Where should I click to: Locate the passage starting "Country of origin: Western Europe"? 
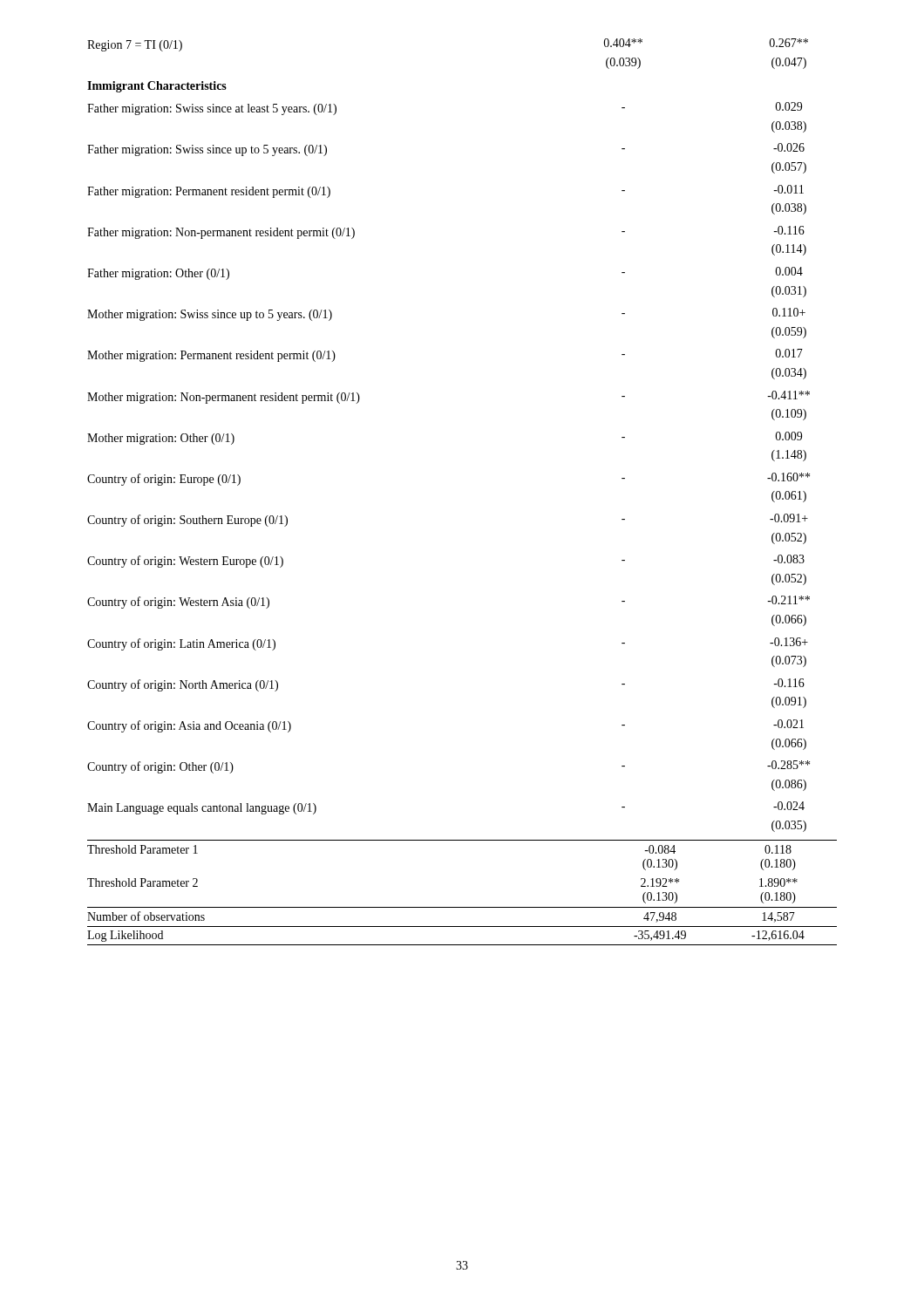coord(186,561)
